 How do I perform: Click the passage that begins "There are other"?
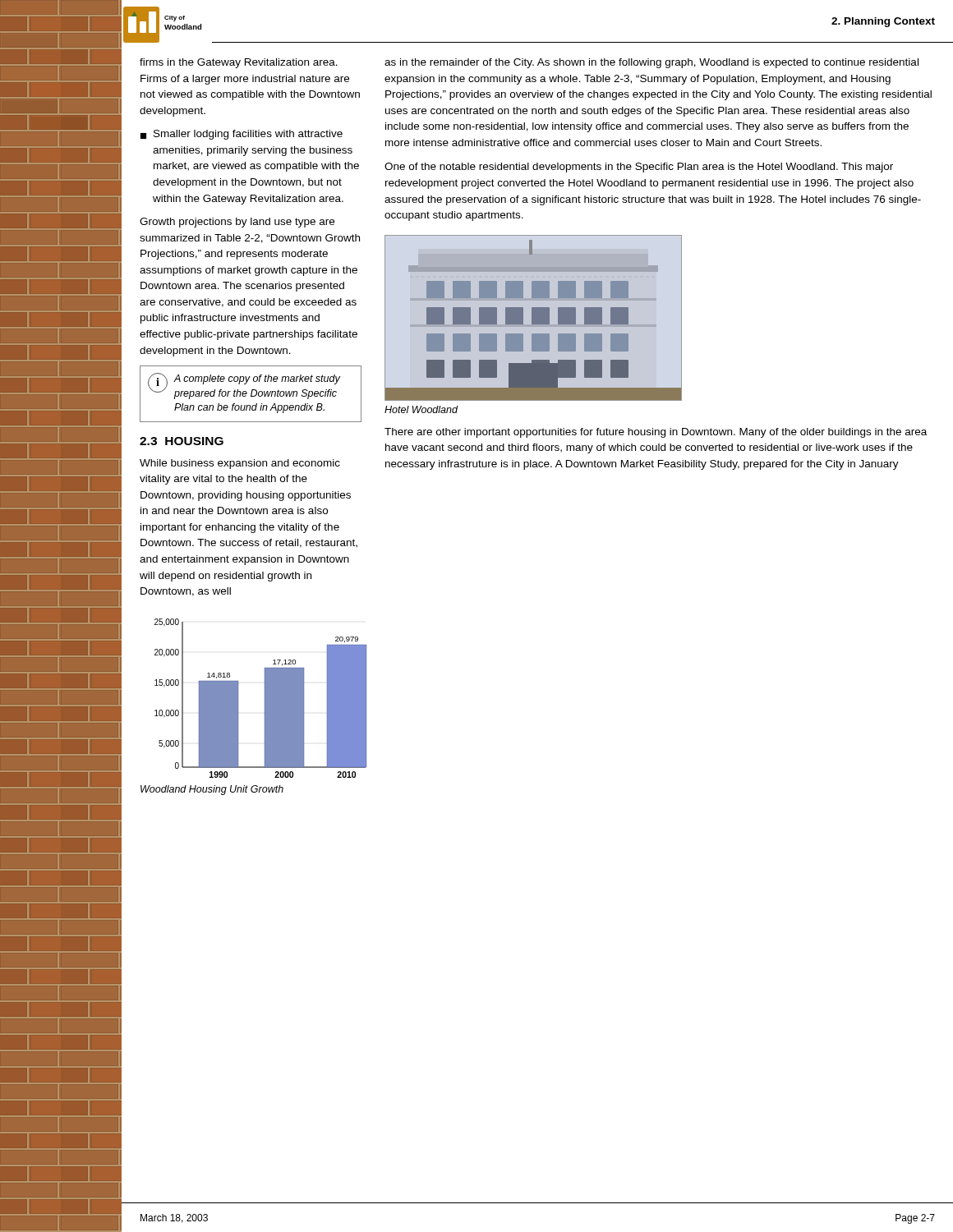656,447
